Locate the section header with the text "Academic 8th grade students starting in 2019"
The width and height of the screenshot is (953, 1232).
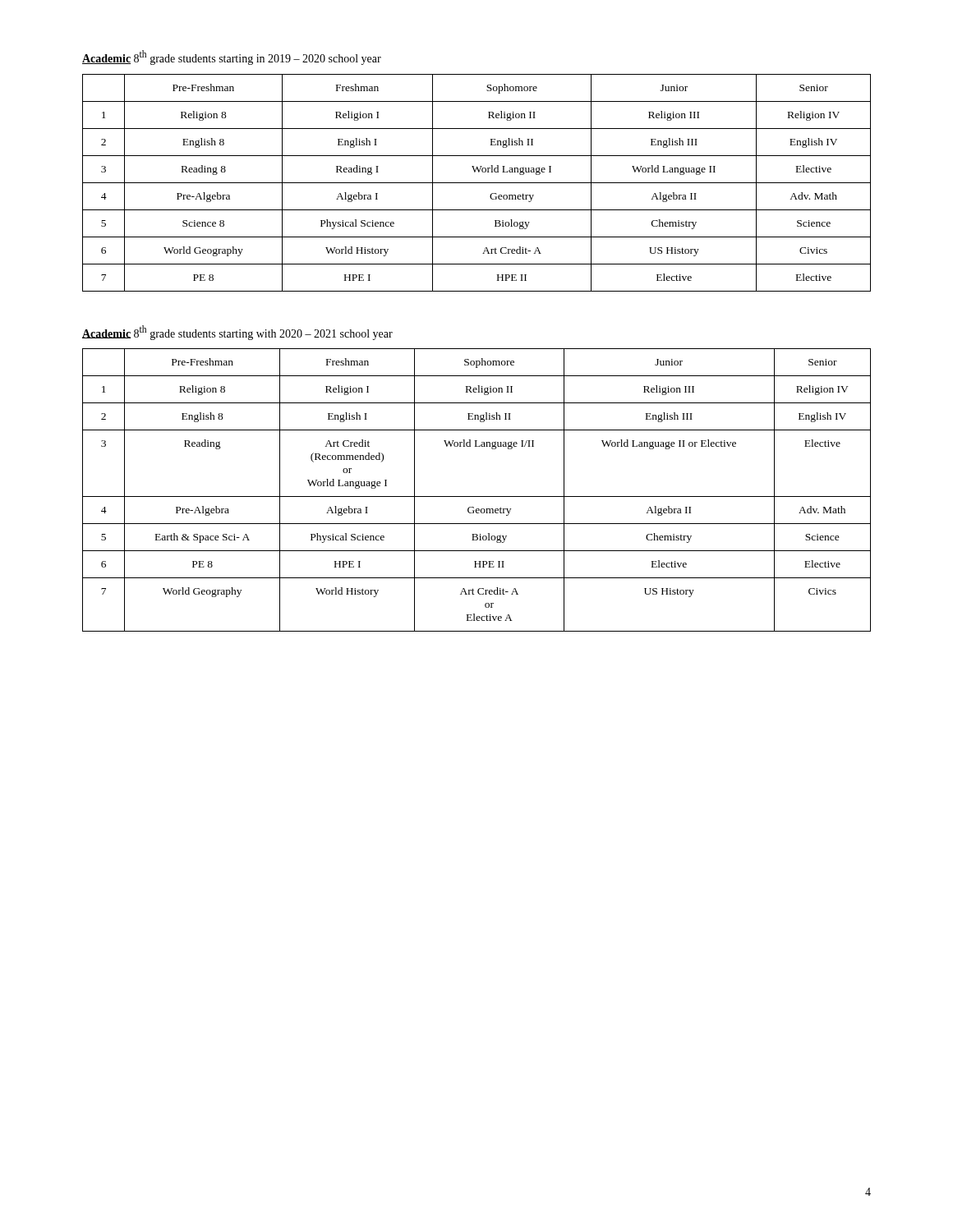pyautogui.click(x=232, y=57)
